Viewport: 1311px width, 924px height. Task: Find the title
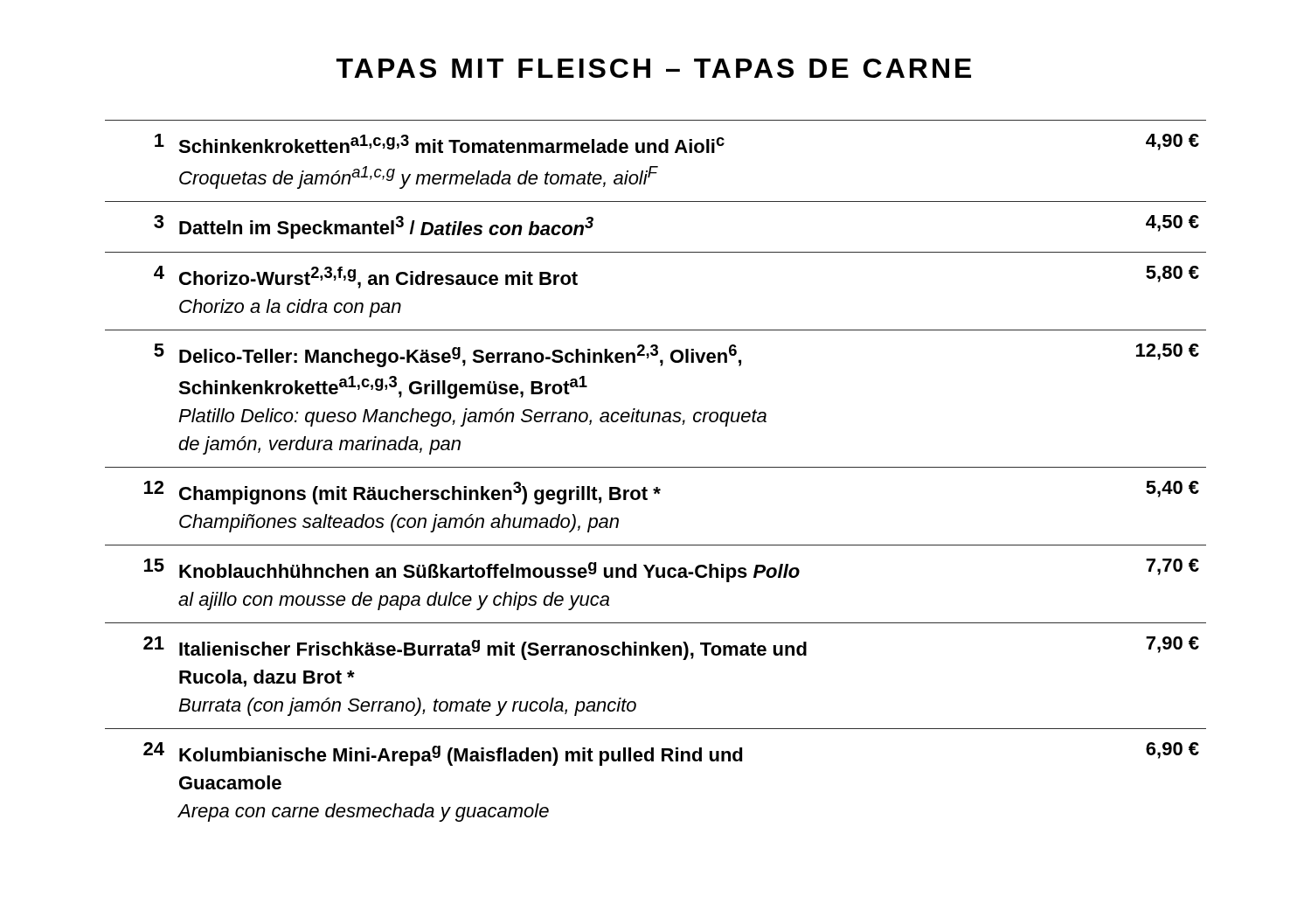point(656,68)
